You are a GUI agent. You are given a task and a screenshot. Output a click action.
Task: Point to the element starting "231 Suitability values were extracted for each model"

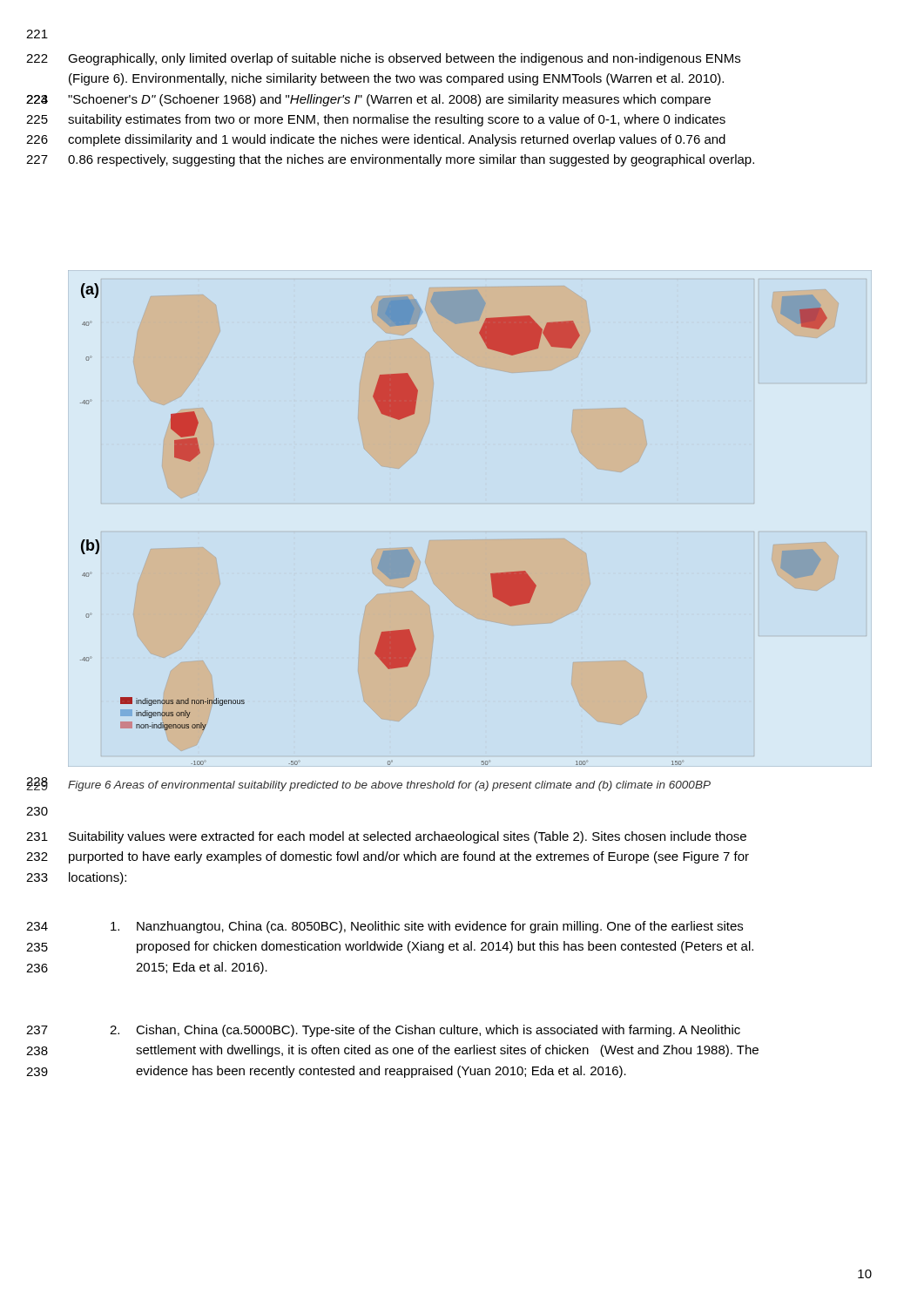click(470, 856)
